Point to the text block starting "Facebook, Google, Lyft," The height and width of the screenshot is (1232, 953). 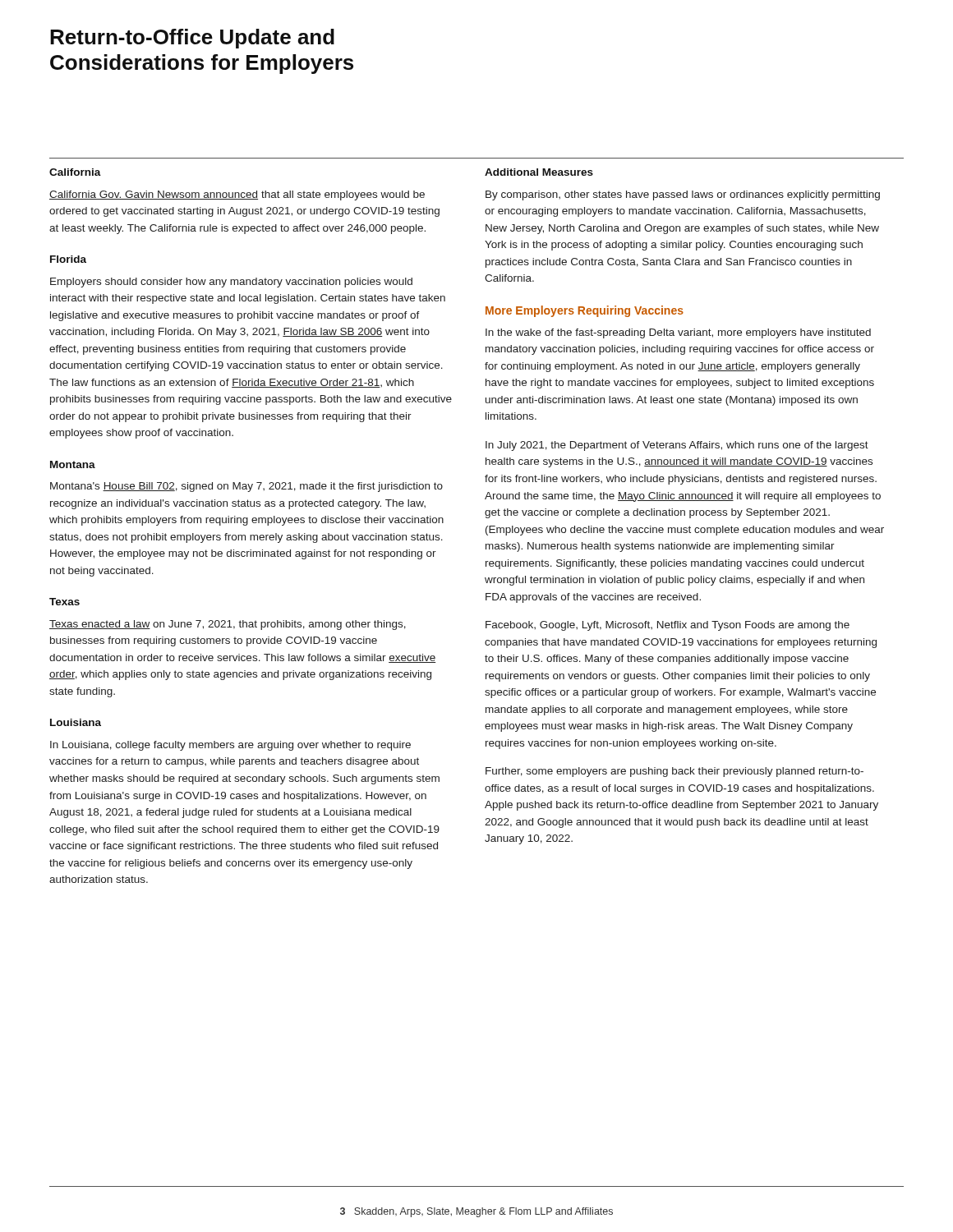coord(681,684)
